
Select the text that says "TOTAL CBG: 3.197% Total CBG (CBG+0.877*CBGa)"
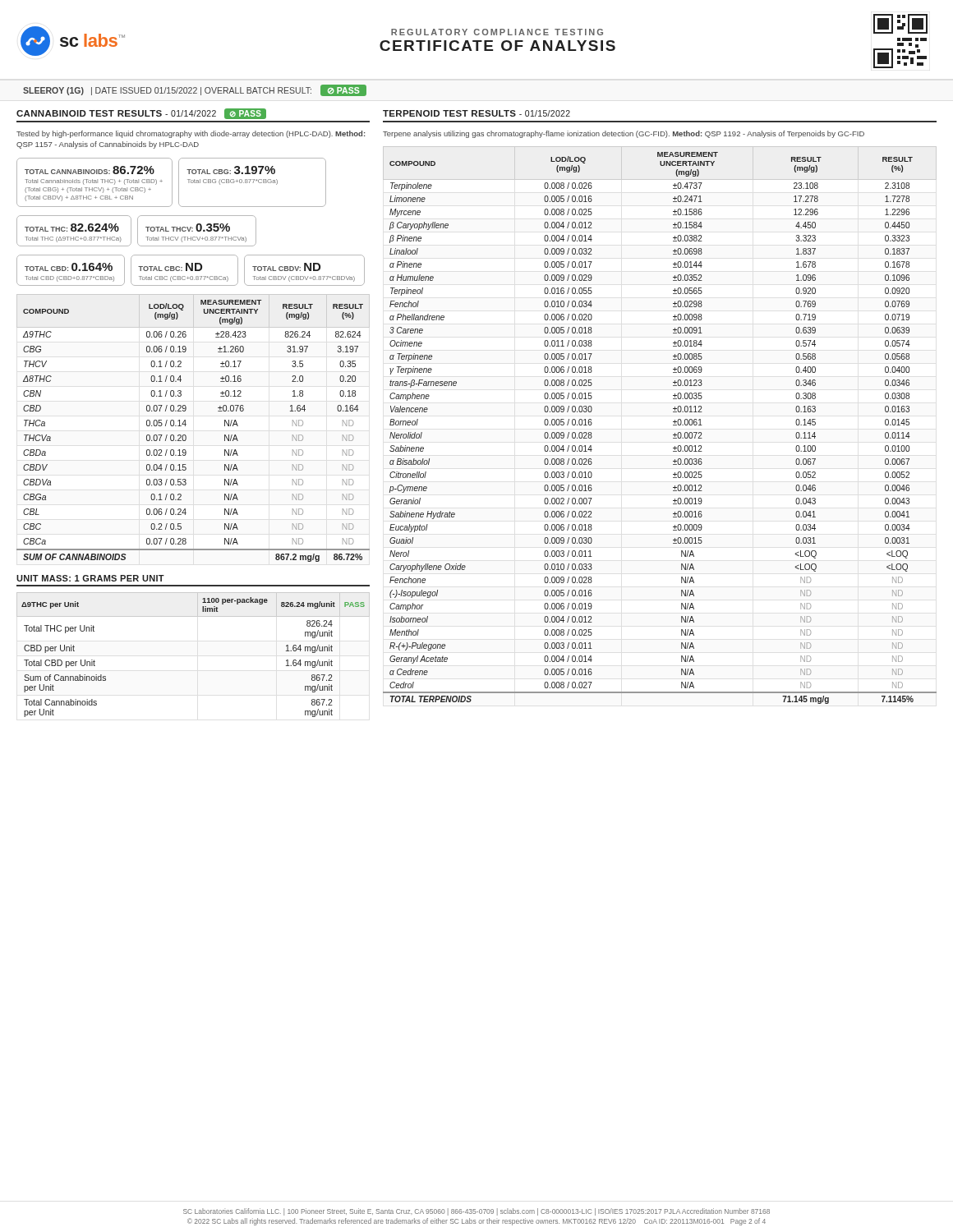[x=252, y=173]
